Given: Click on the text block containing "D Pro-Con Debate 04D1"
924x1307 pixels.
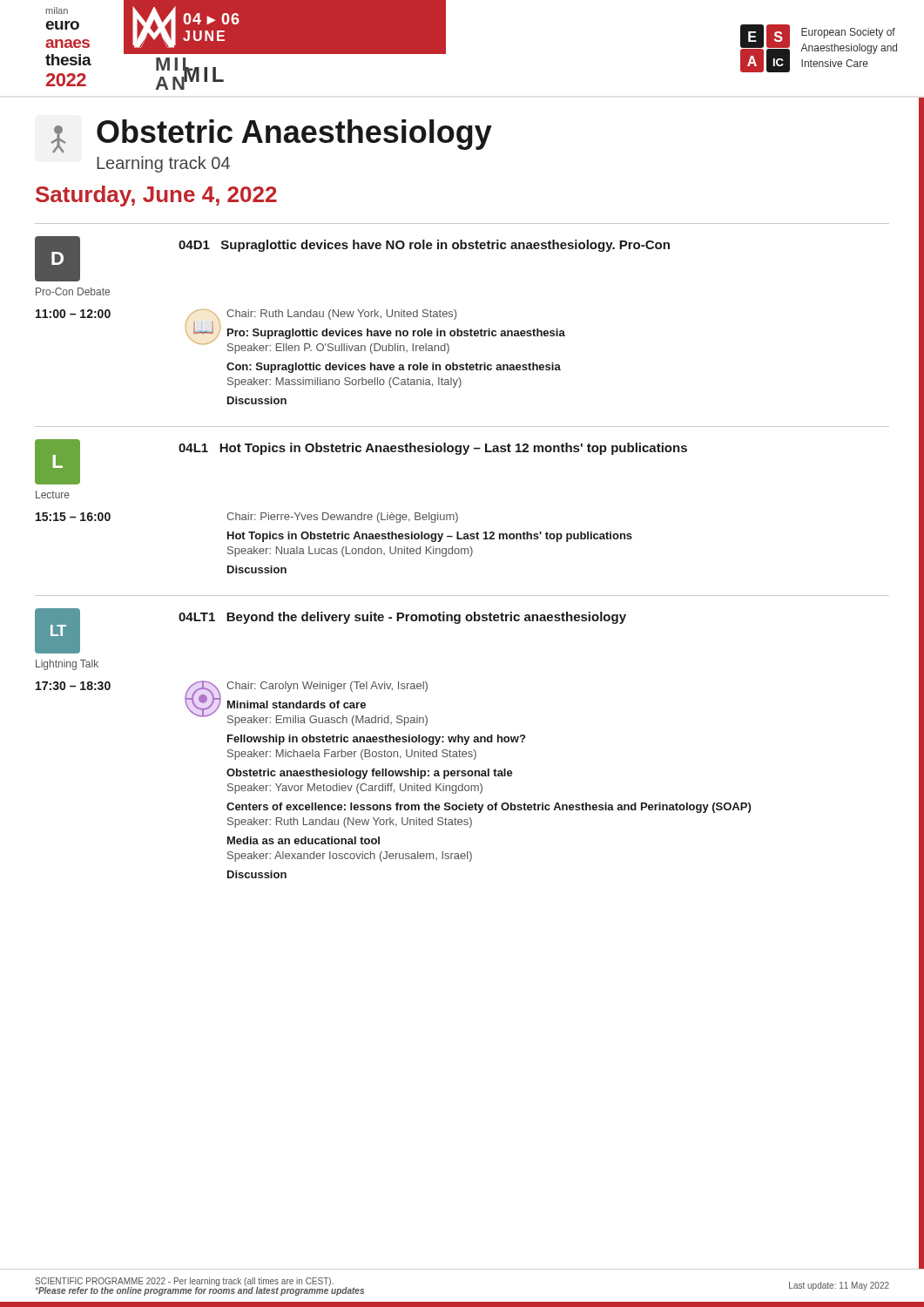Looking at the screenshot, I should [x=424, y=249].
